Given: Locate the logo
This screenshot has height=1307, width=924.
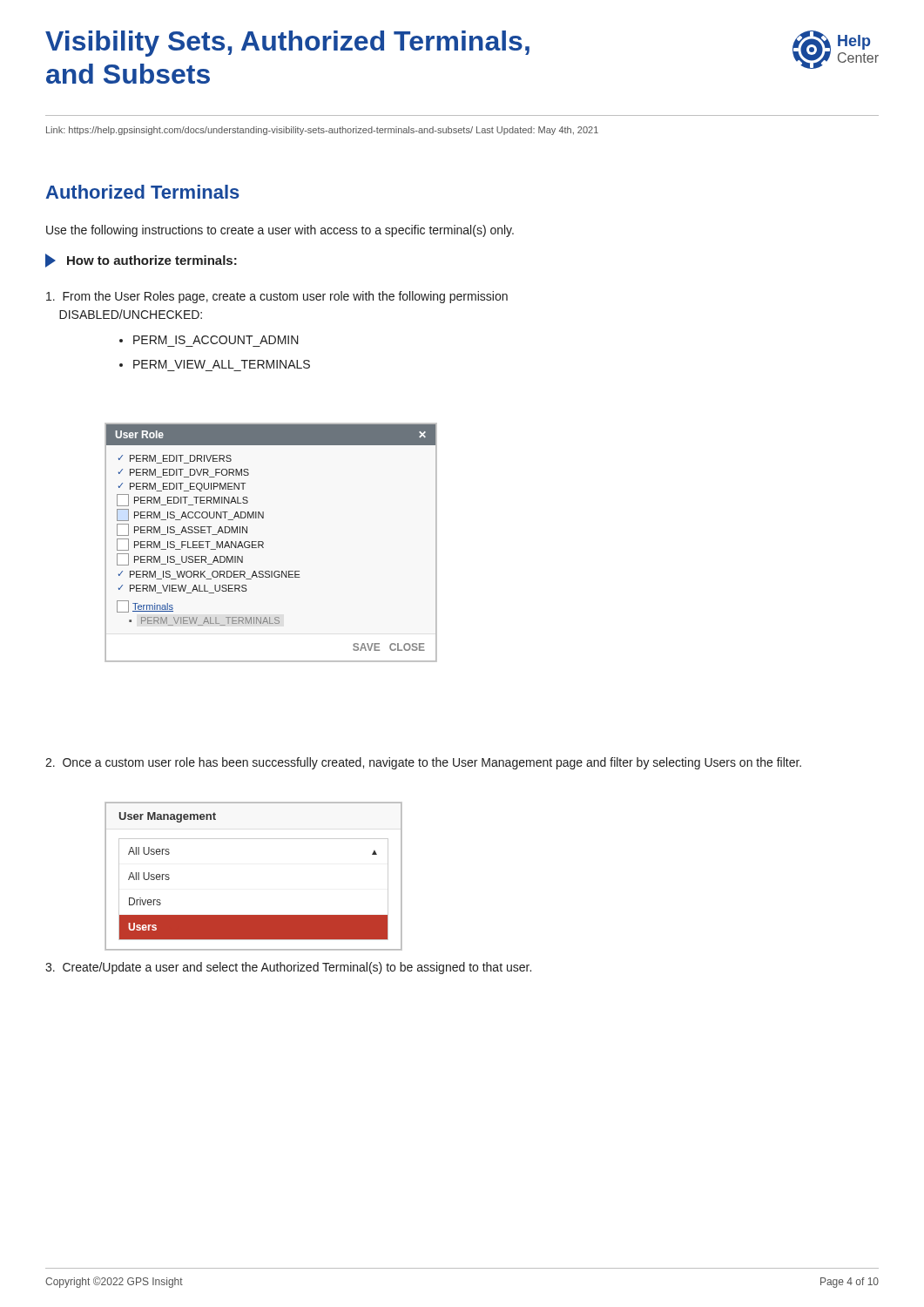Looking at the screenshot, I should pos(835,50).
